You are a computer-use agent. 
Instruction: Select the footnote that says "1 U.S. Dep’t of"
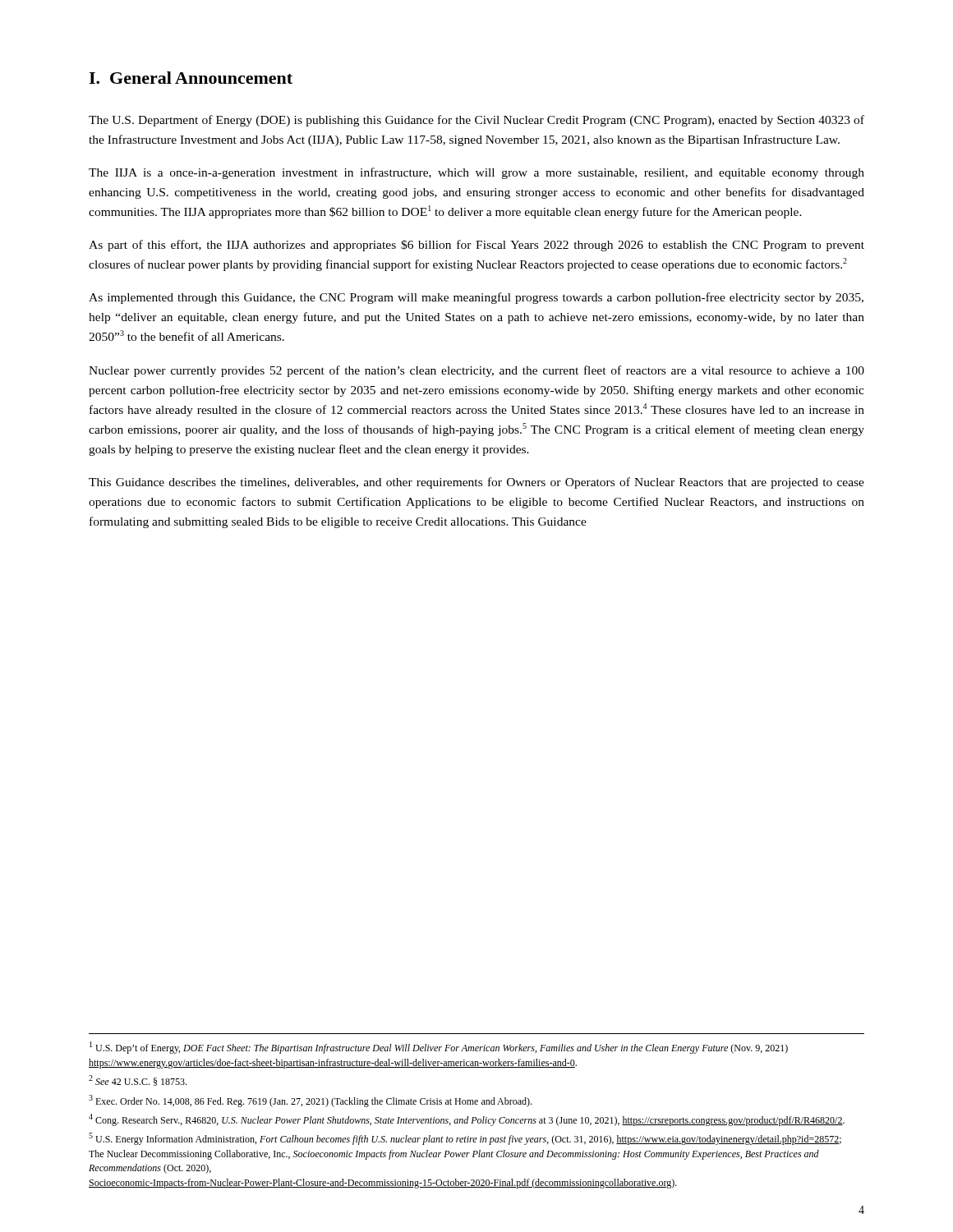(x=438, y=1054)
